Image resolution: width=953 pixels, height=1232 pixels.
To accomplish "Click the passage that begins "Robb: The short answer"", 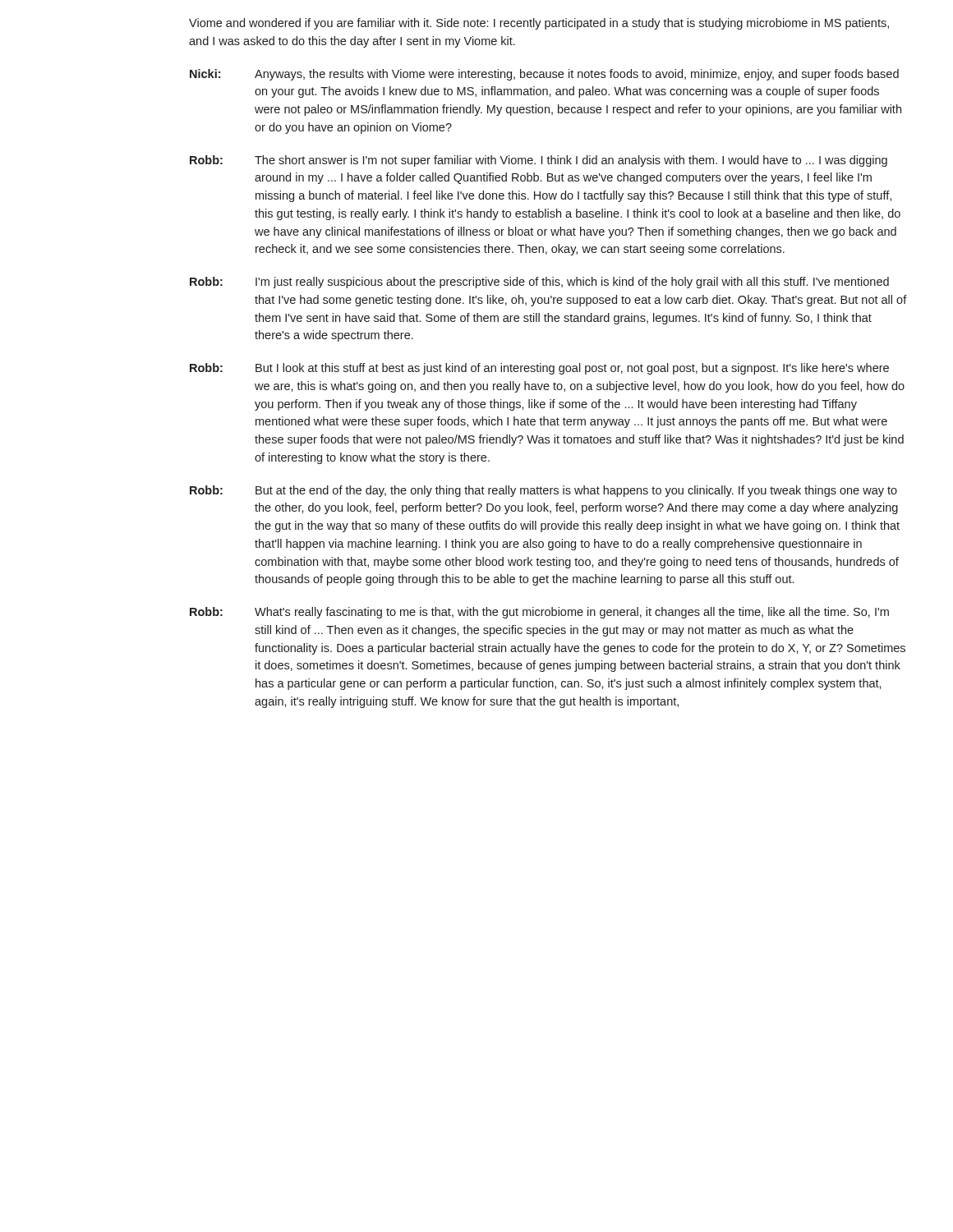I will [x=548, y=205].
